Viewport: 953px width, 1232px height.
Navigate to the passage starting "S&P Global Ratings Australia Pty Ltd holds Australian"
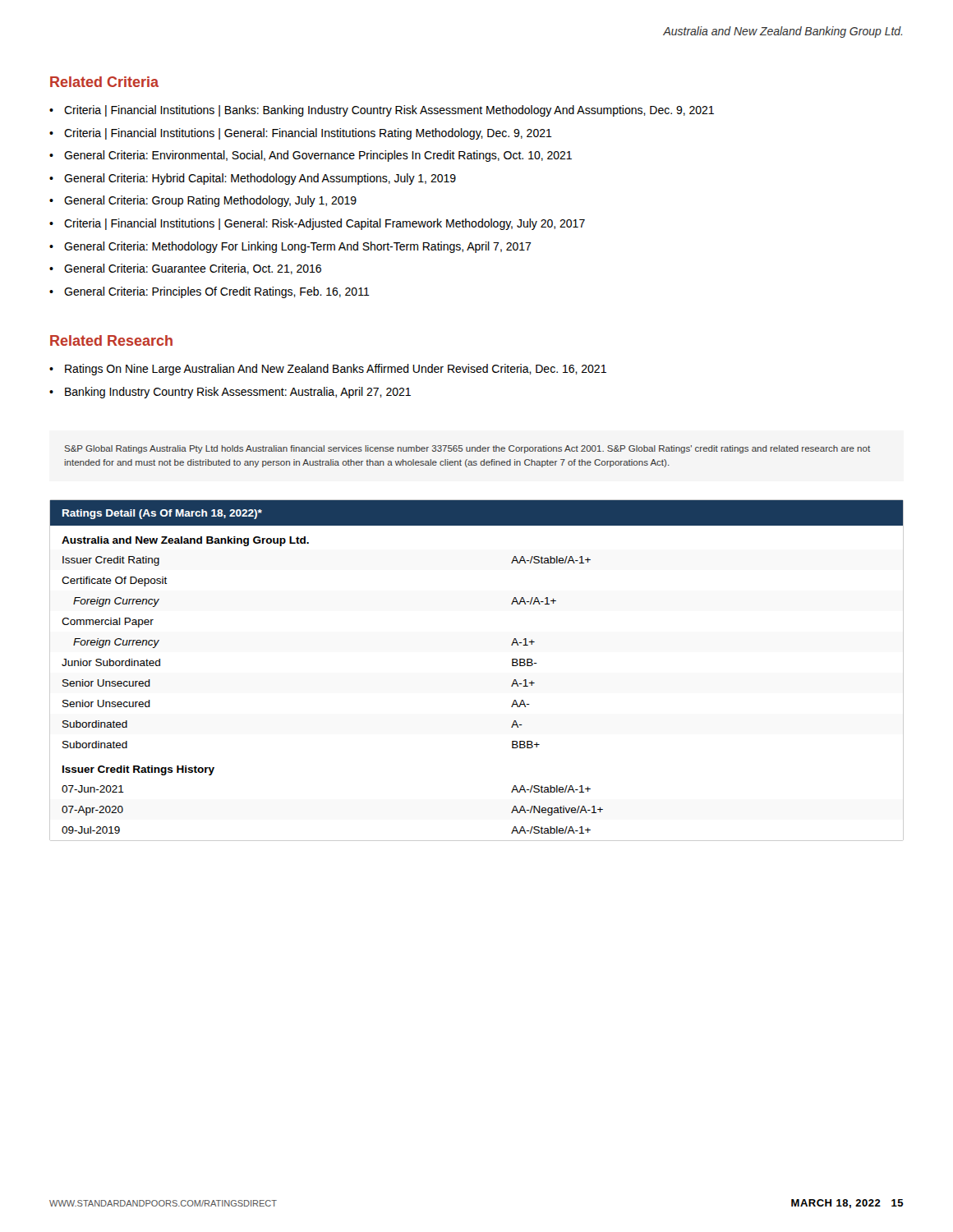467,455
